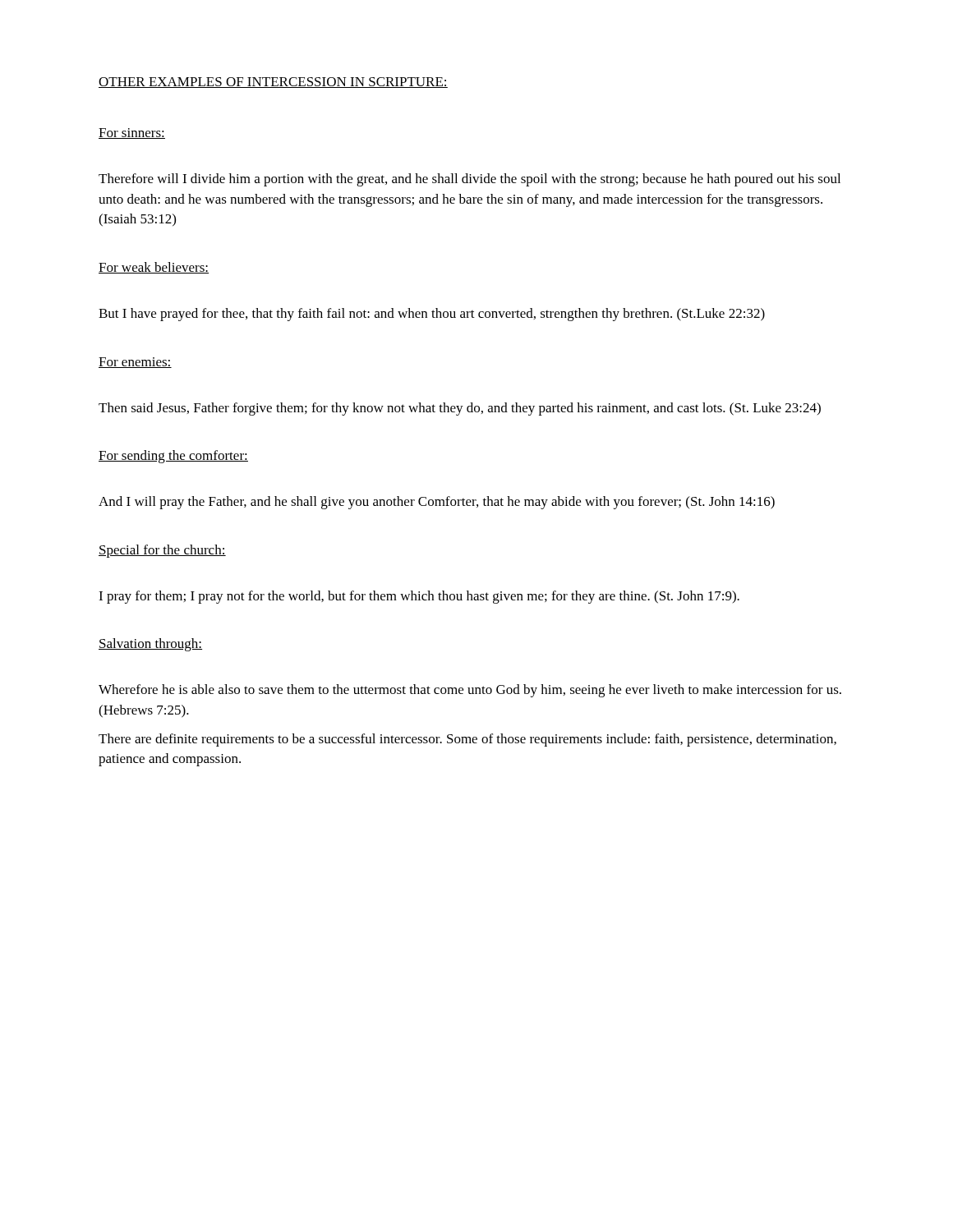Navigate to the block starting "And I will pray the"
The image size is (953, 1232).
(x=476, y=502)
